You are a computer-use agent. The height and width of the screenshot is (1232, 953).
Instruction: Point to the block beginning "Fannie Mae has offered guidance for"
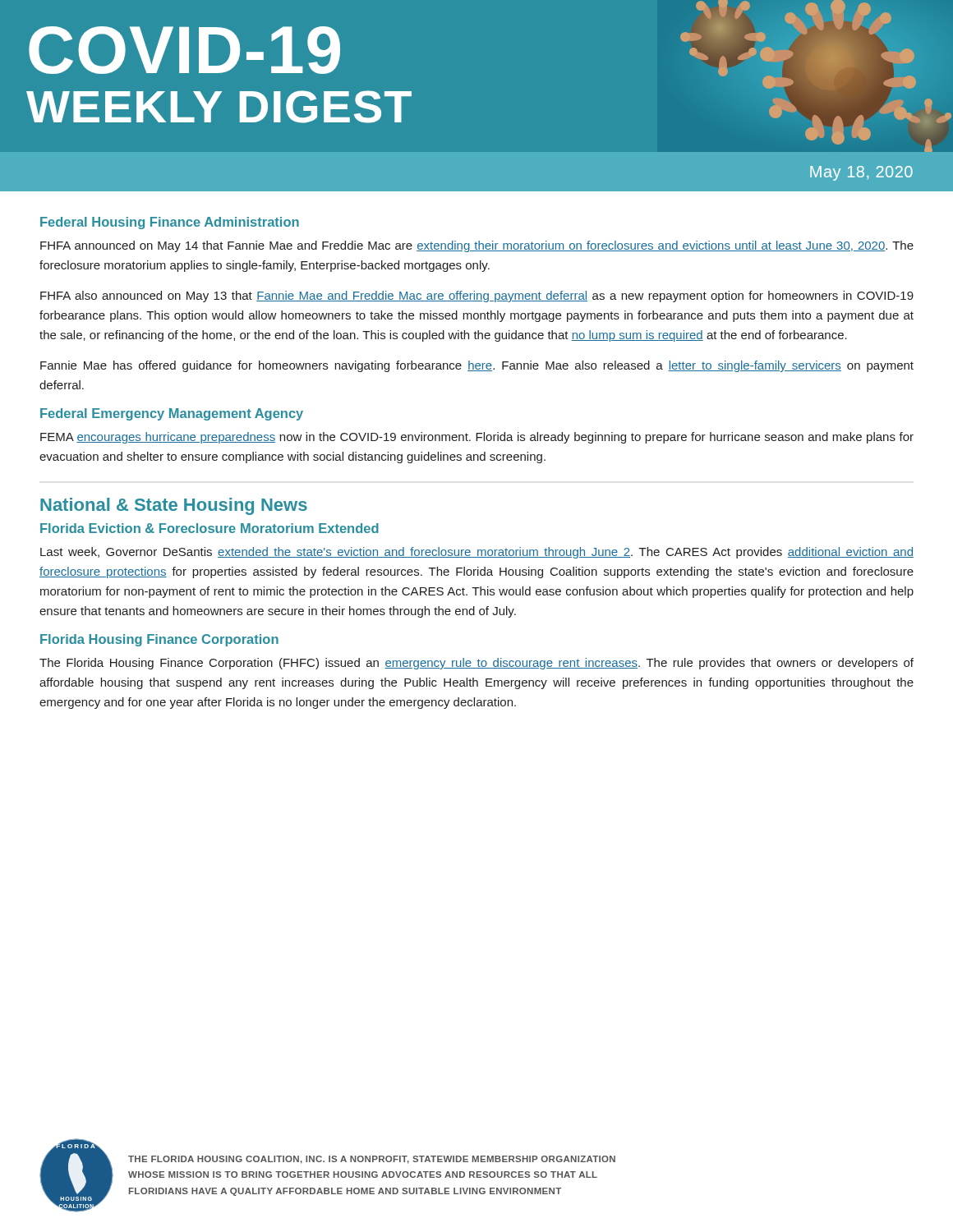476,375
